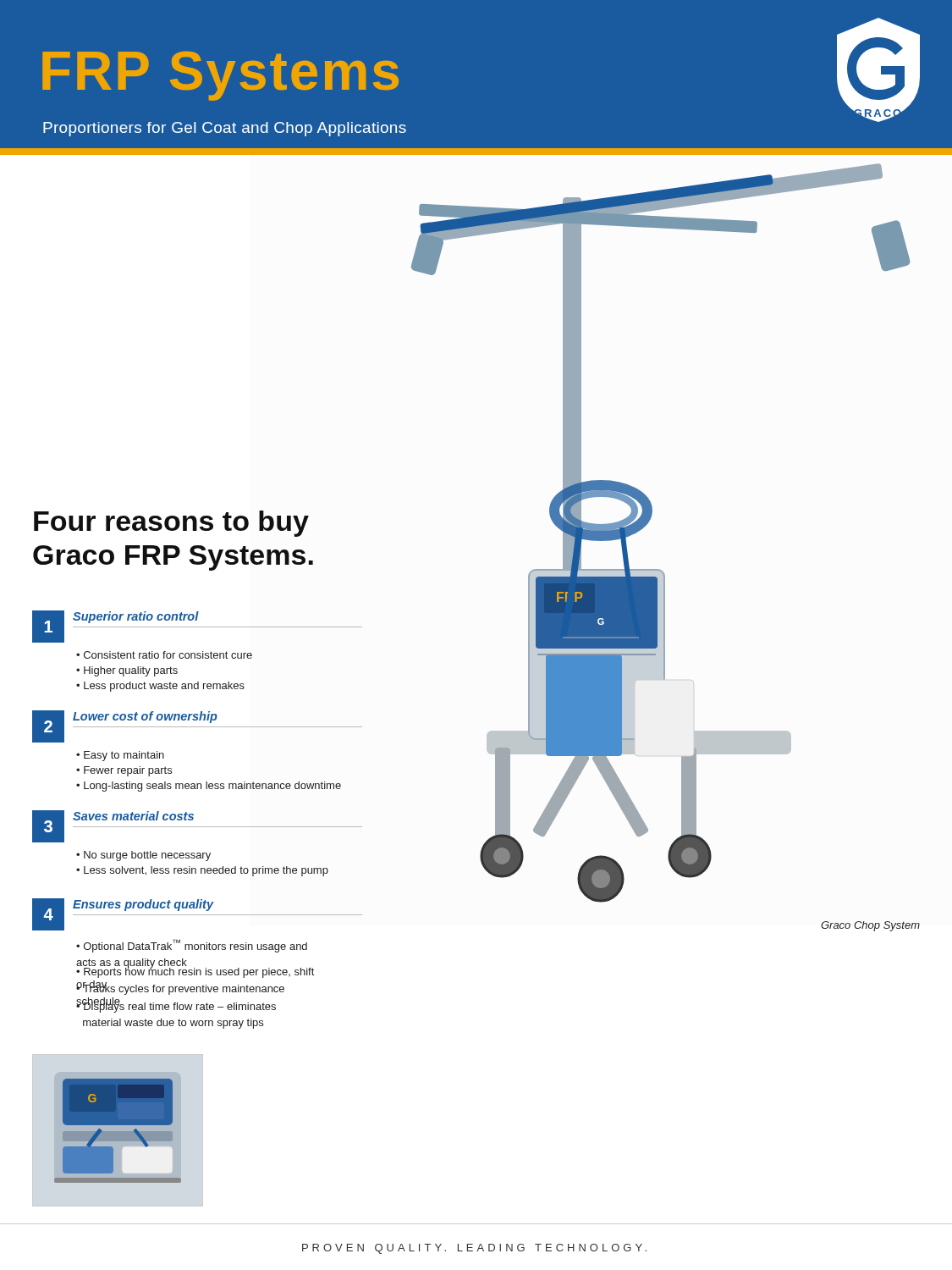Image resolution: width=952 pixels, height=1270 pixels.
Task: Find the block on this page that starts "3 Saves material"
Action: coord(197,826)
